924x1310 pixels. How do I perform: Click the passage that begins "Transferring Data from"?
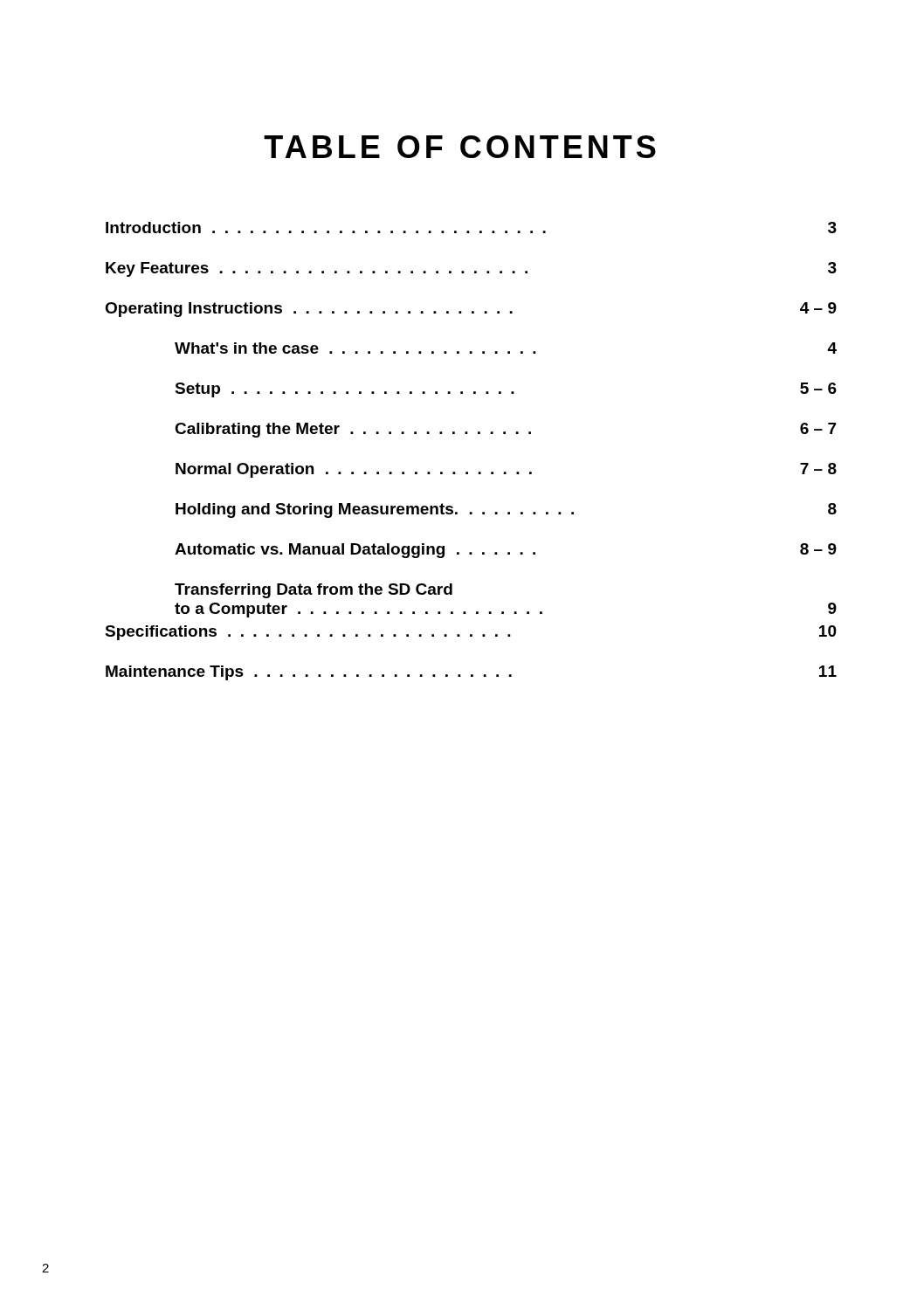click(314, 591)
